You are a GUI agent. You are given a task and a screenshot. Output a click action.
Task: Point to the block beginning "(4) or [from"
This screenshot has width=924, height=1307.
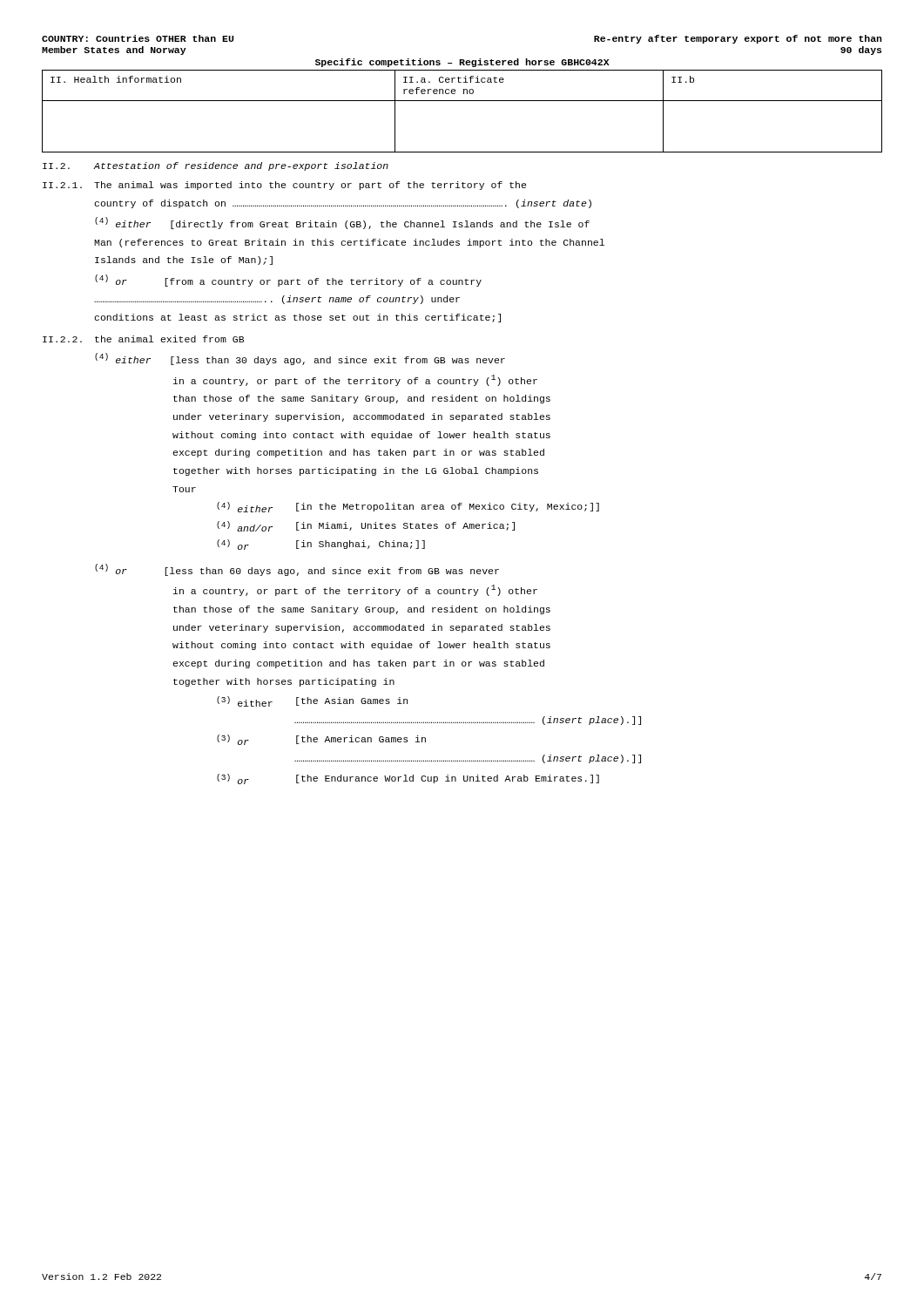point(288,281)
